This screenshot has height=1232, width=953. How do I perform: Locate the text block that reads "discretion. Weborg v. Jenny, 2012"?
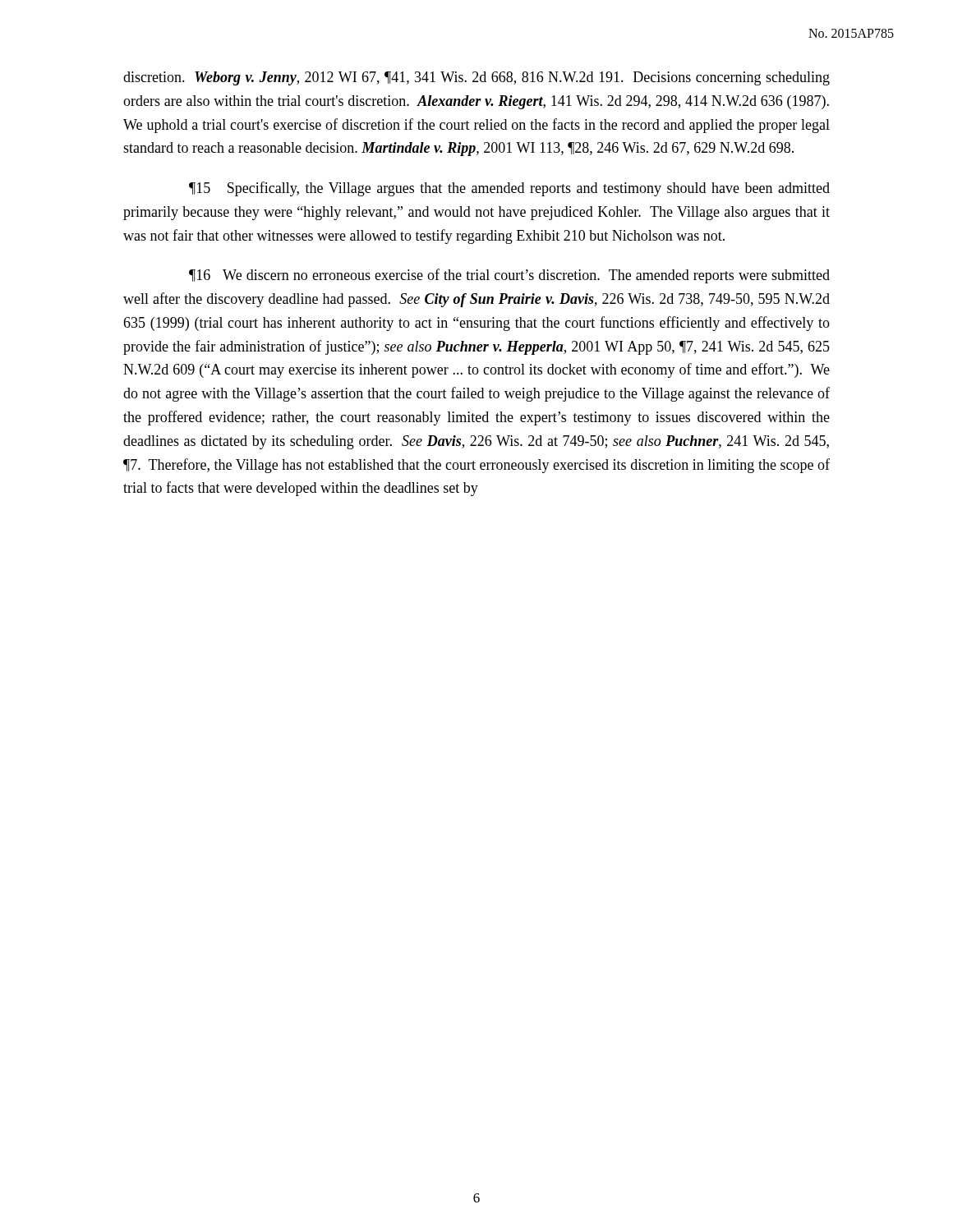click(x=476, y=113)
